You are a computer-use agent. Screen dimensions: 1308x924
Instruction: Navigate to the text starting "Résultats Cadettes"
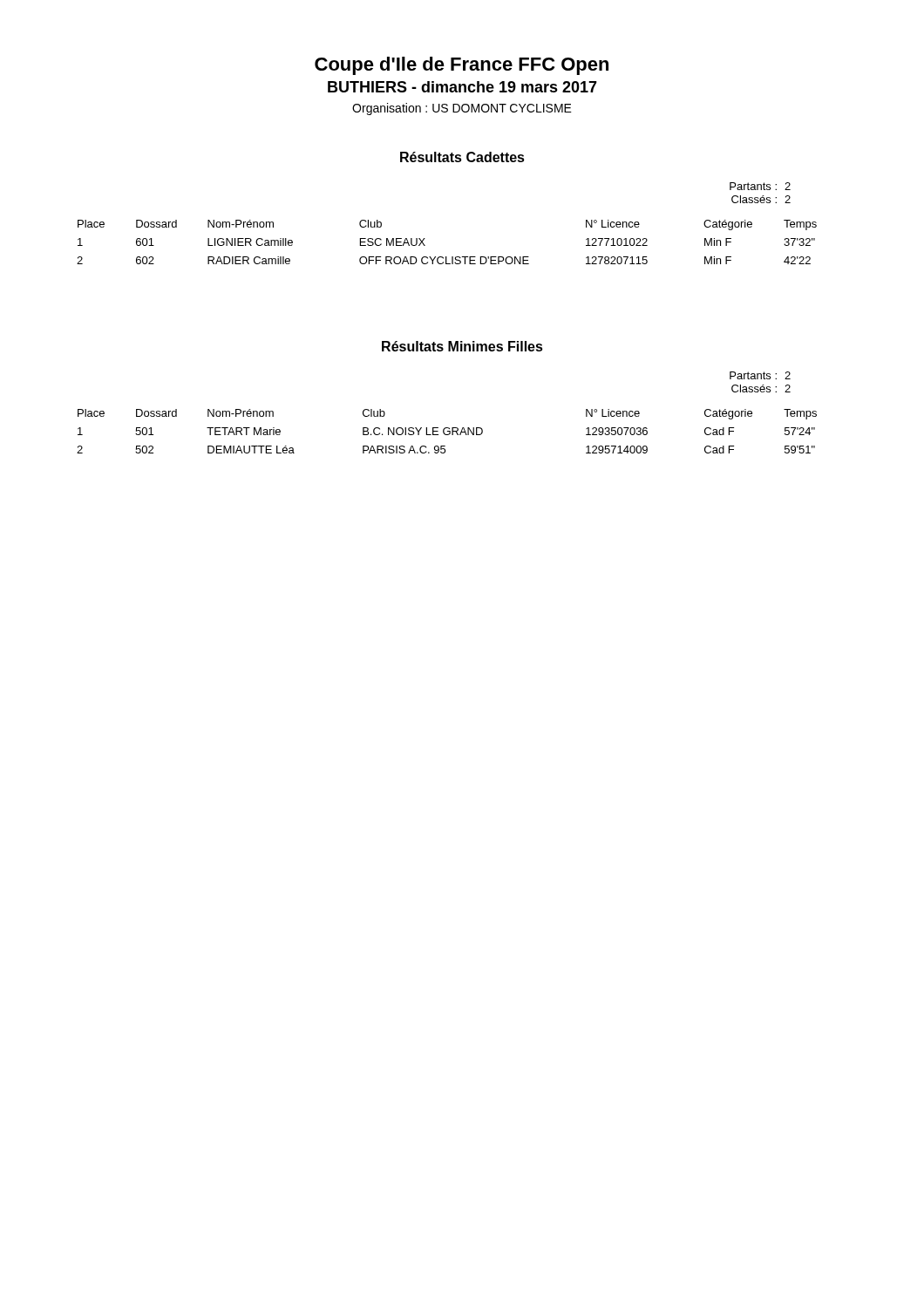tap(462, 157)
